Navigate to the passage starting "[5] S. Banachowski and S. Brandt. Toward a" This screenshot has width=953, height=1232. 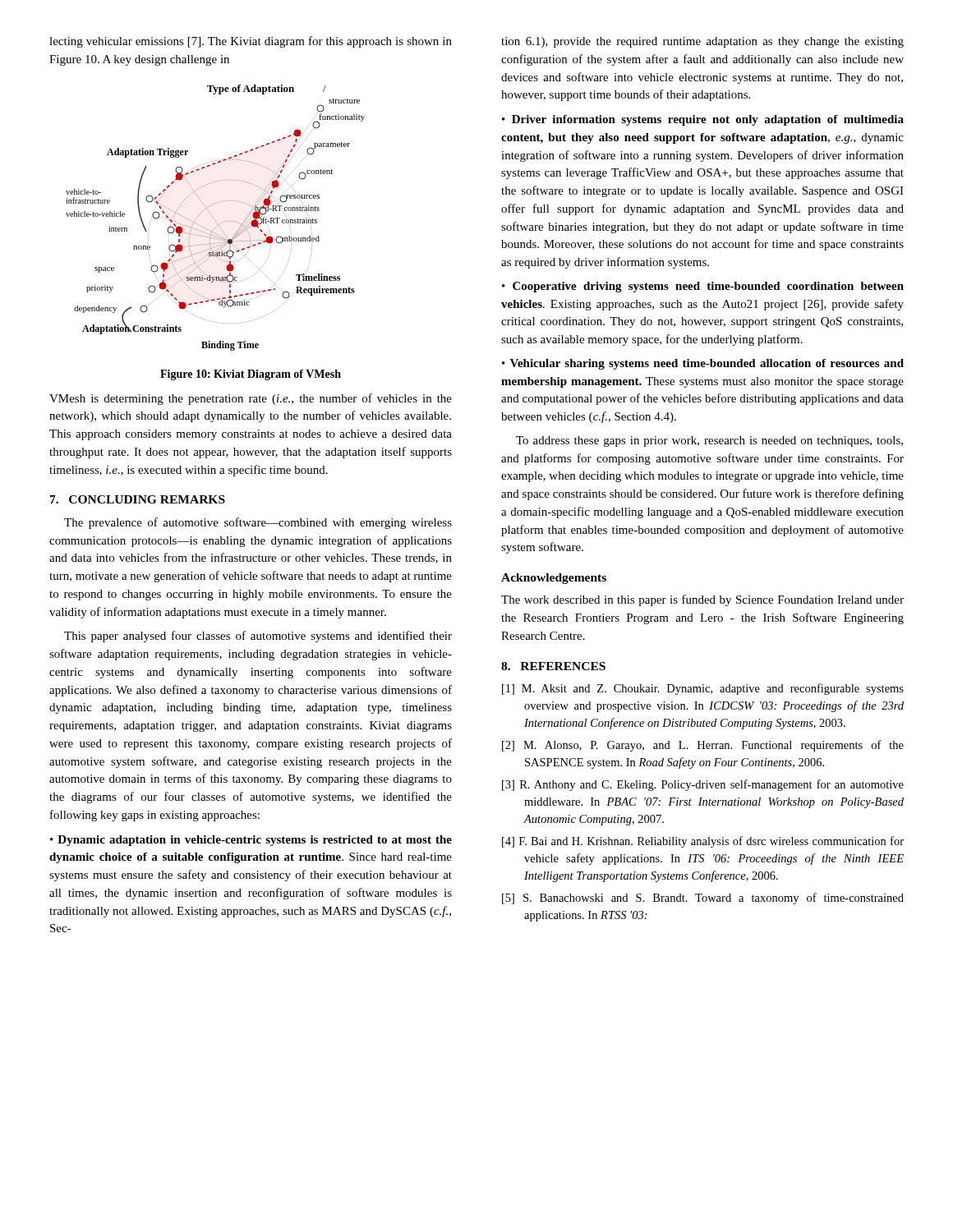tap(702, 907)
